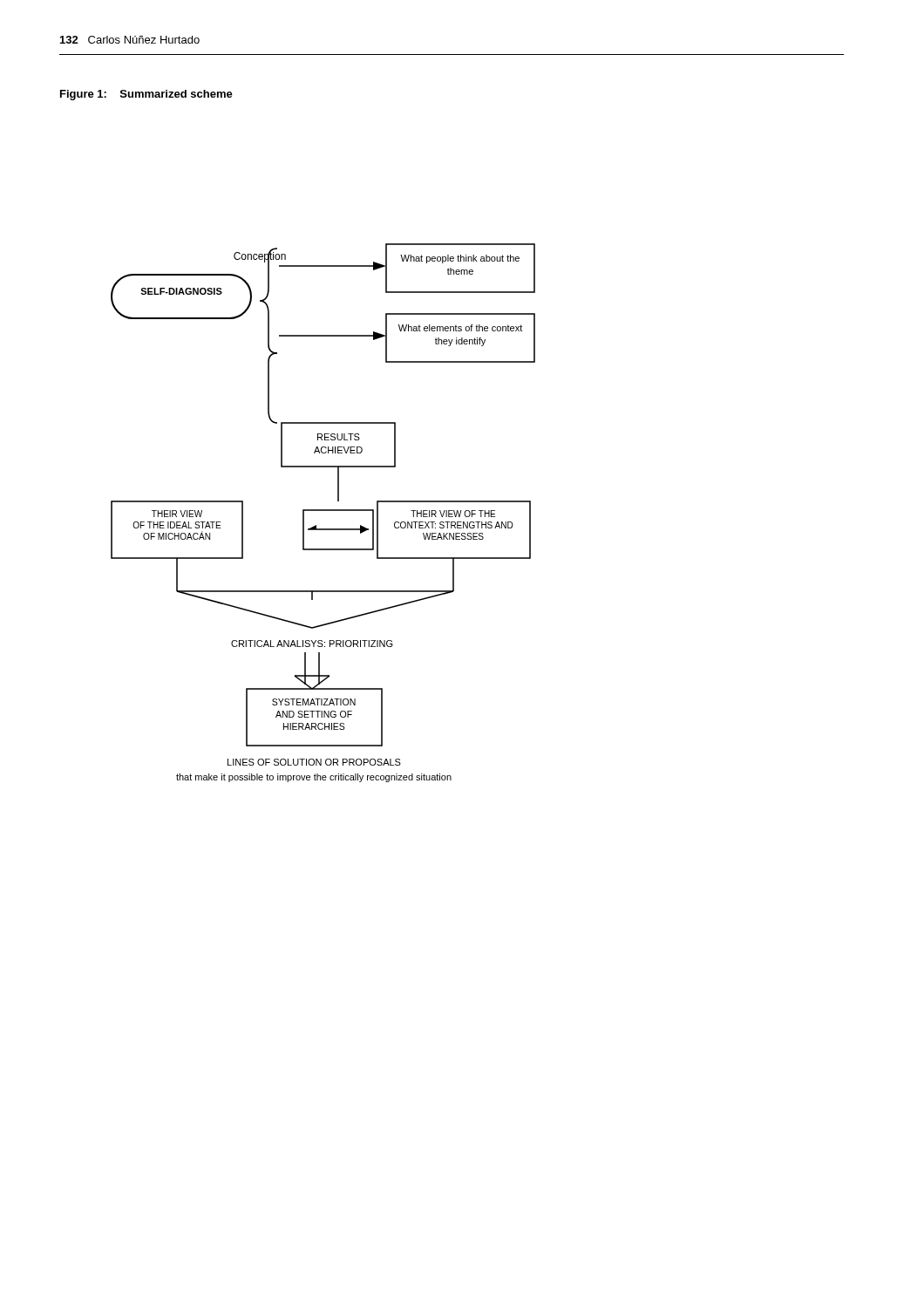Viewport: 924px width, 1308px height.
Task: Find the flowchart
Action: pos(452,471)
